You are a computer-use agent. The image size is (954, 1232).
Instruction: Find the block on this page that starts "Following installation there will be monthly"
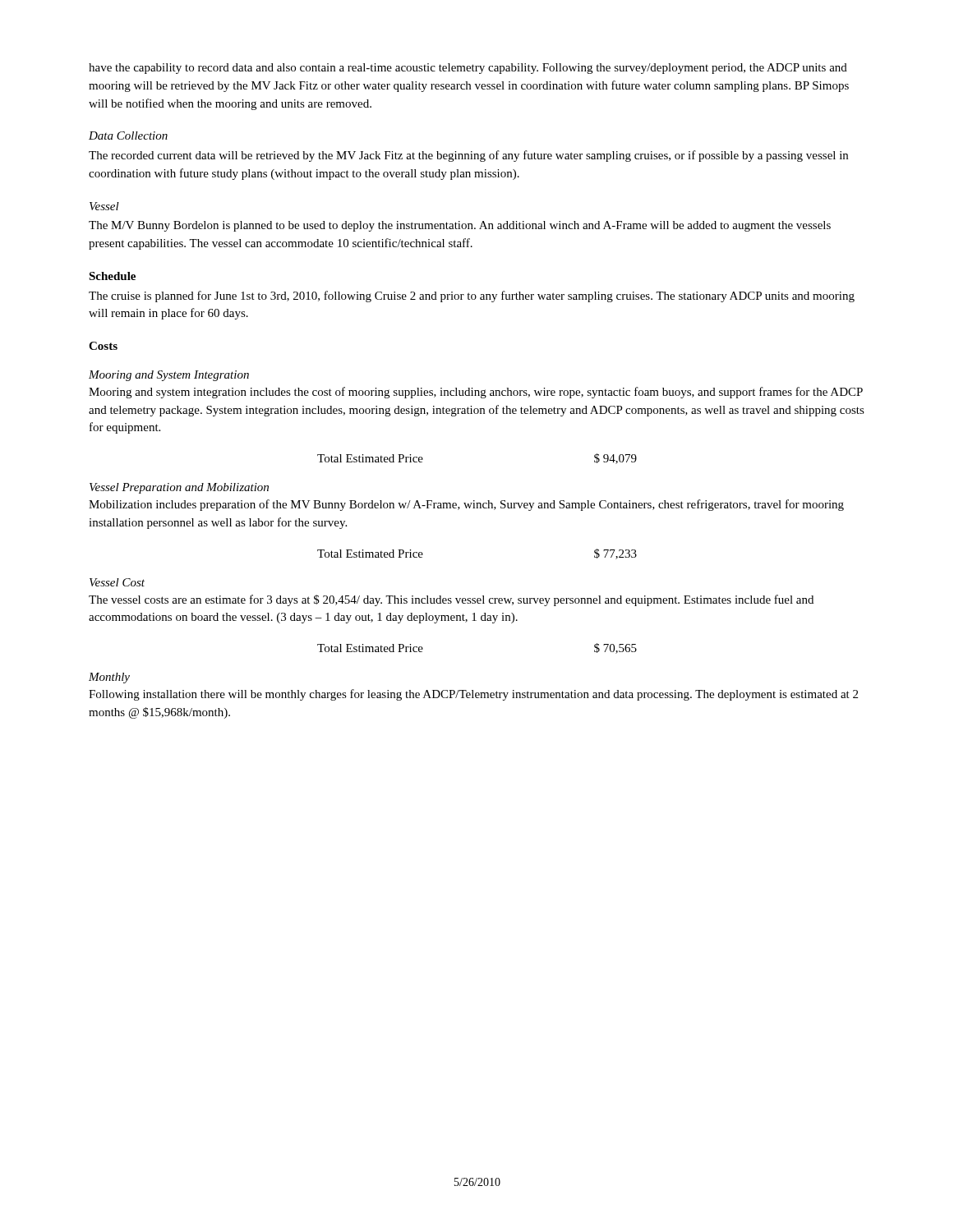[477, 704]
